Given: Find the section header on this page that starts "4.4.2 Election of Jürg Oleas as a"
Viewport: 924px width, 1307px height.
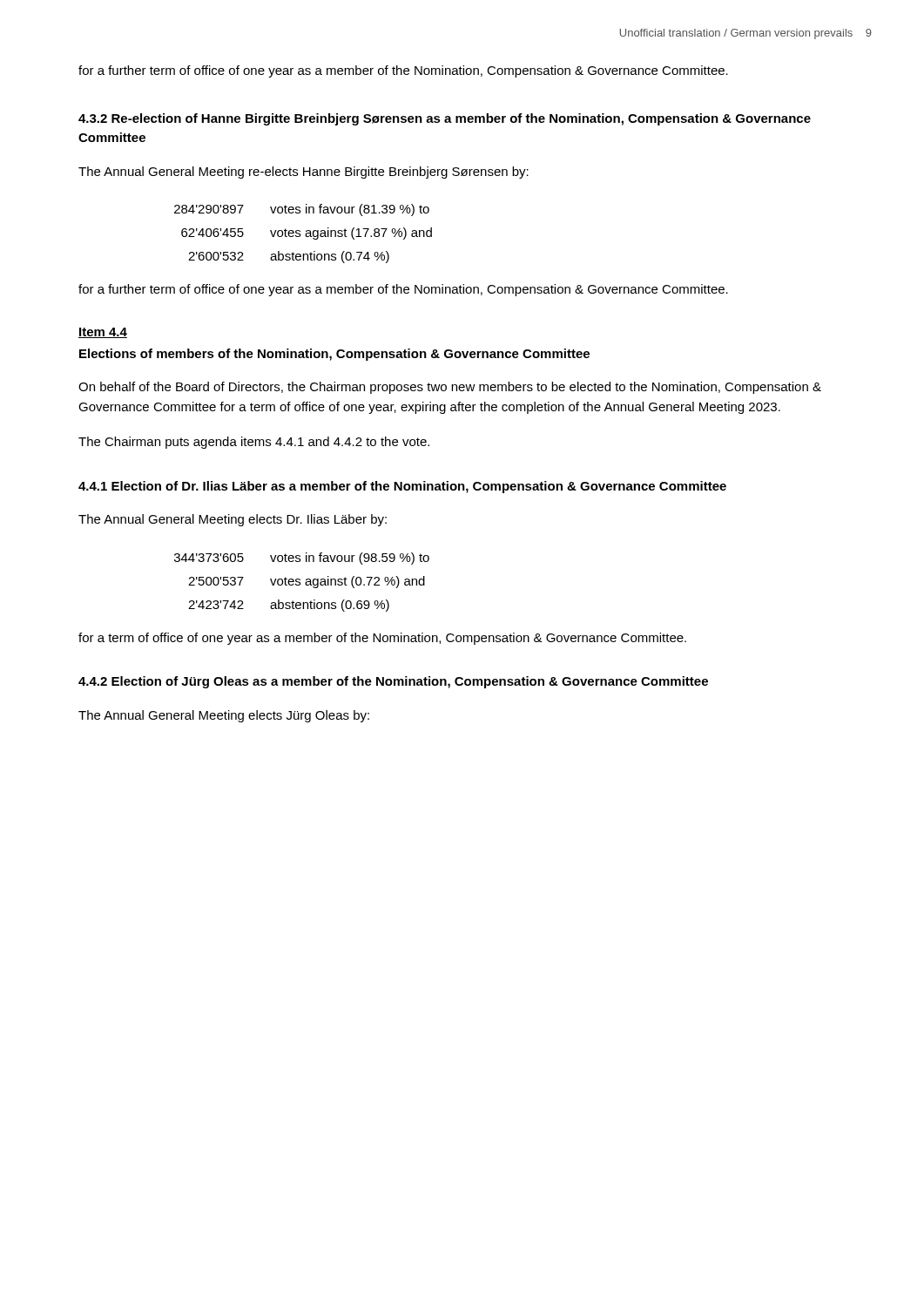Looking at the screenshot, I should [x=393, y=681].
